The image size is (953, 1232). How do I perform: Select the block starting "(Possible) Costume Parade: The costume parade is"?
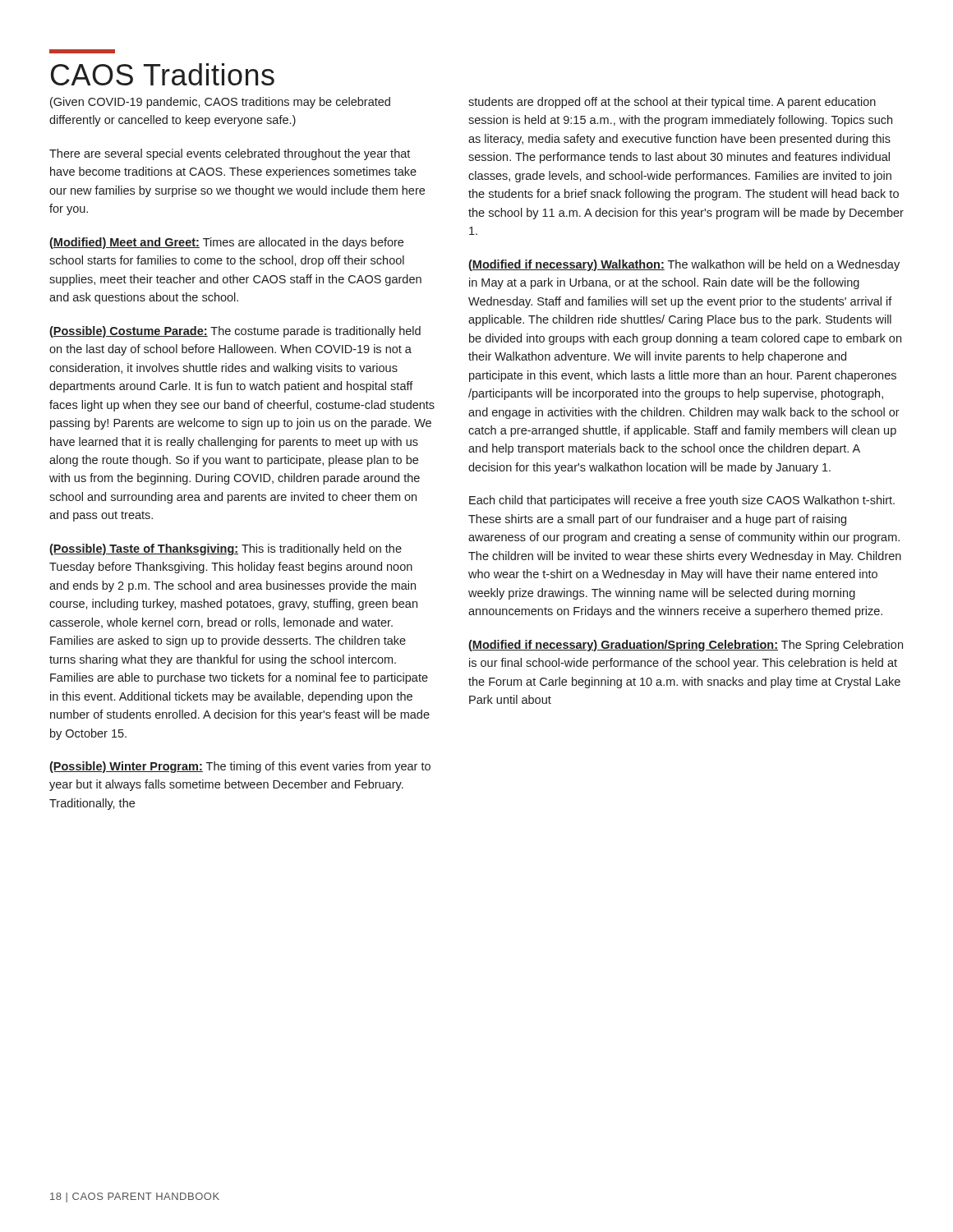click(242, 423)
